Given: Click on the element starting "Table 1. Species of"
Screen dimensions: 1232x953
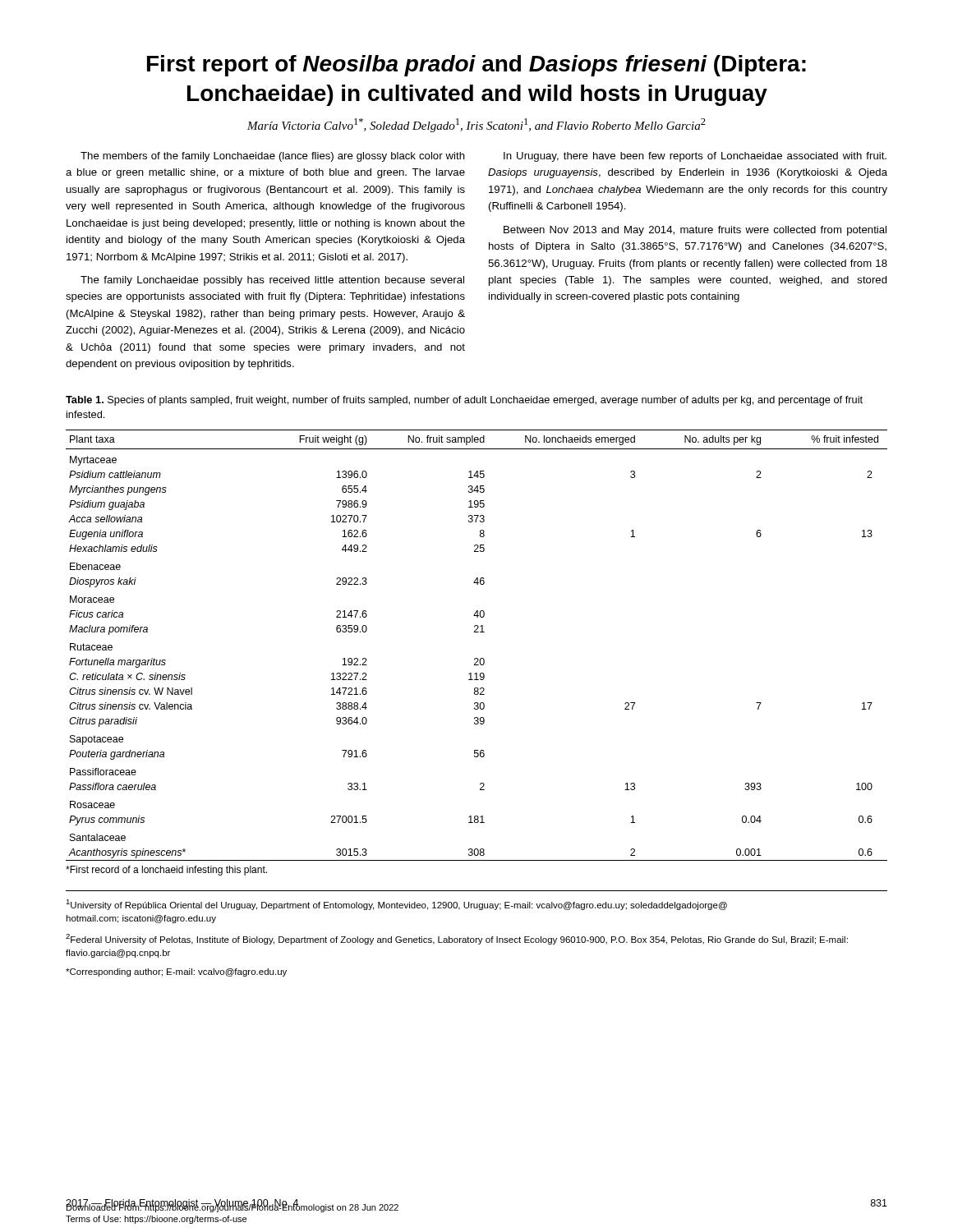Looking at the screenshot, I should click(x=464, y=407).
